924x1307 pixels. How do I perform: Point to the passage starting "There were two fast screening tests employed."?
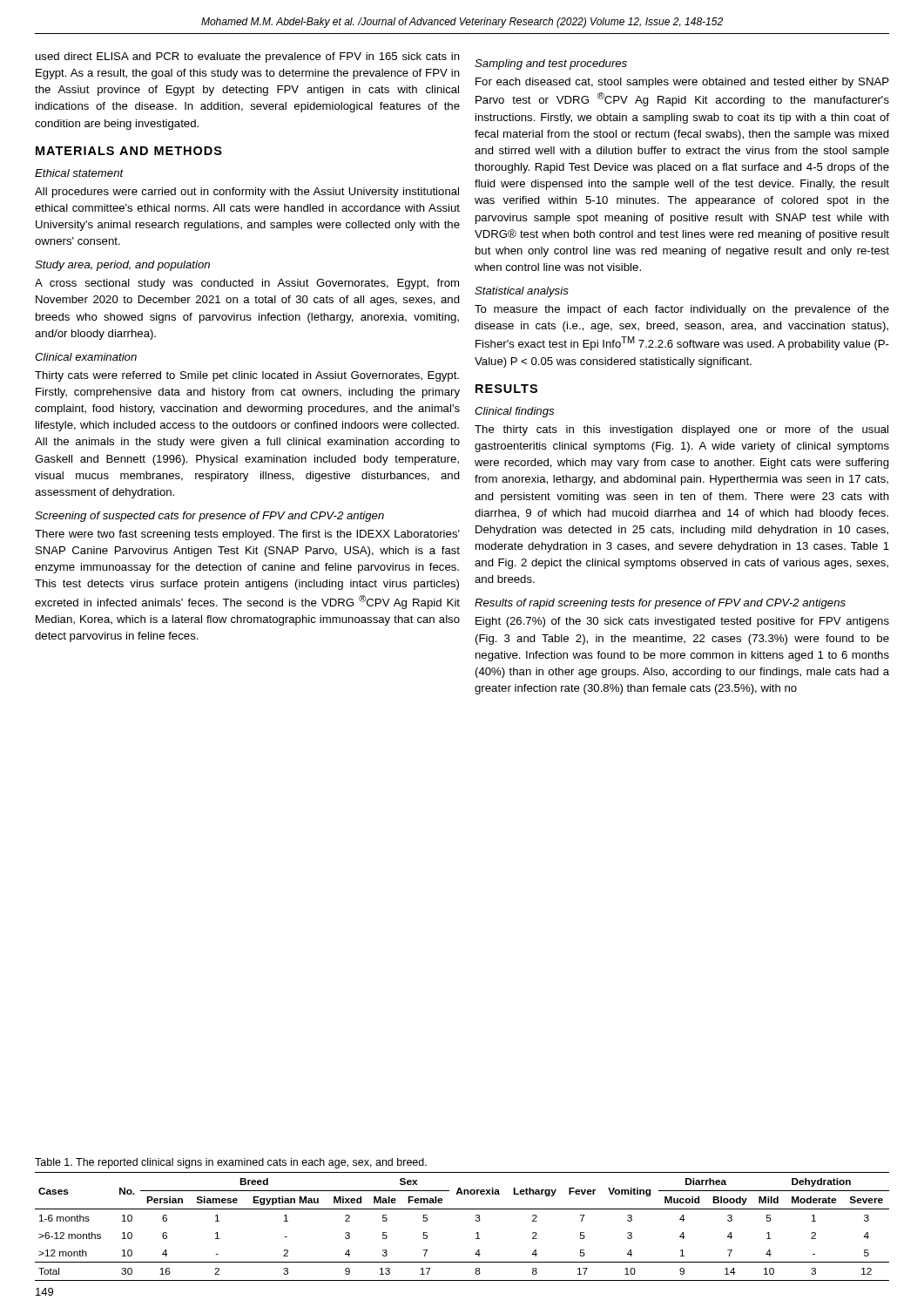(247, 585)
